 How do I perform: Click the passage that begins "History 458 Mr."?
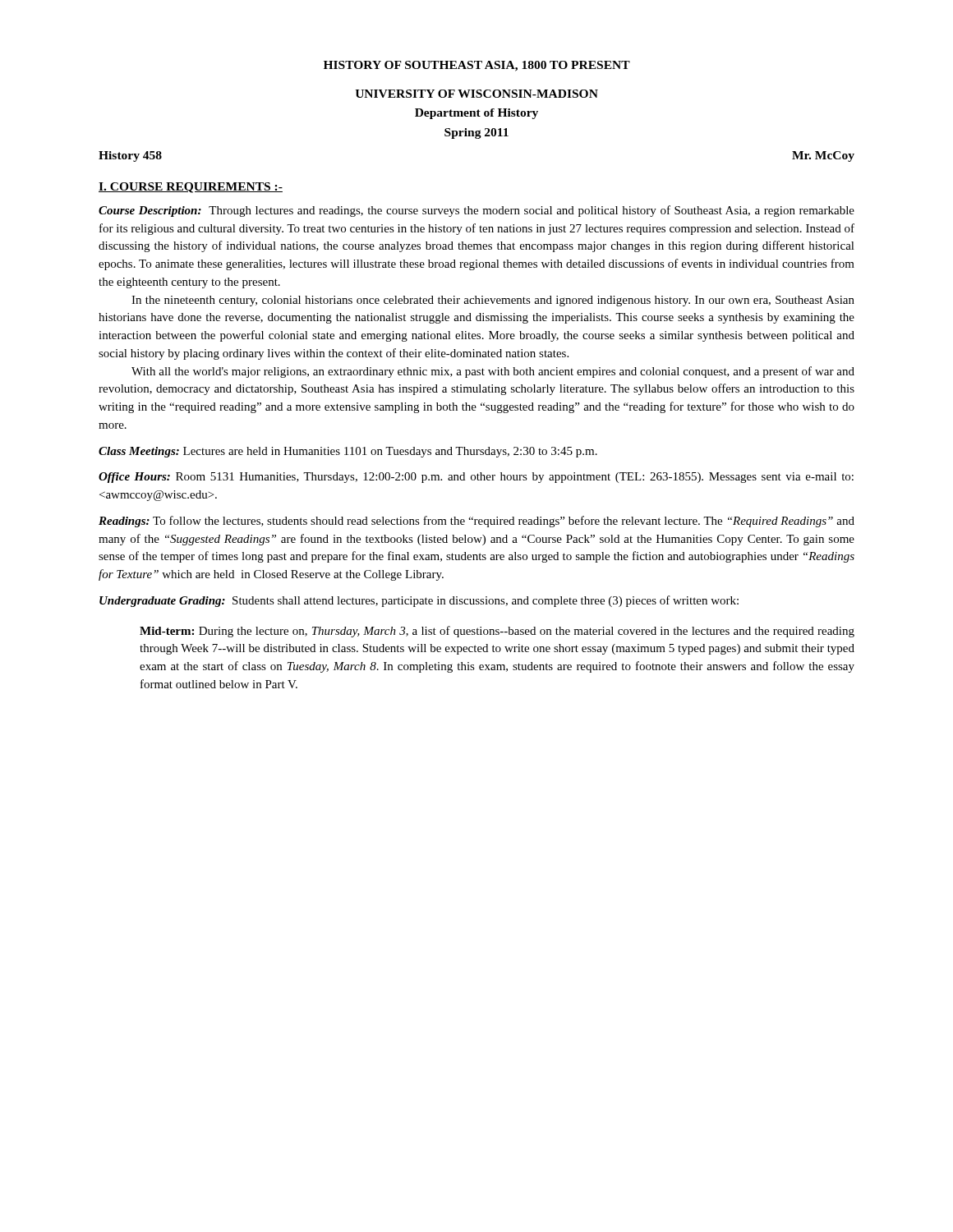134,156
